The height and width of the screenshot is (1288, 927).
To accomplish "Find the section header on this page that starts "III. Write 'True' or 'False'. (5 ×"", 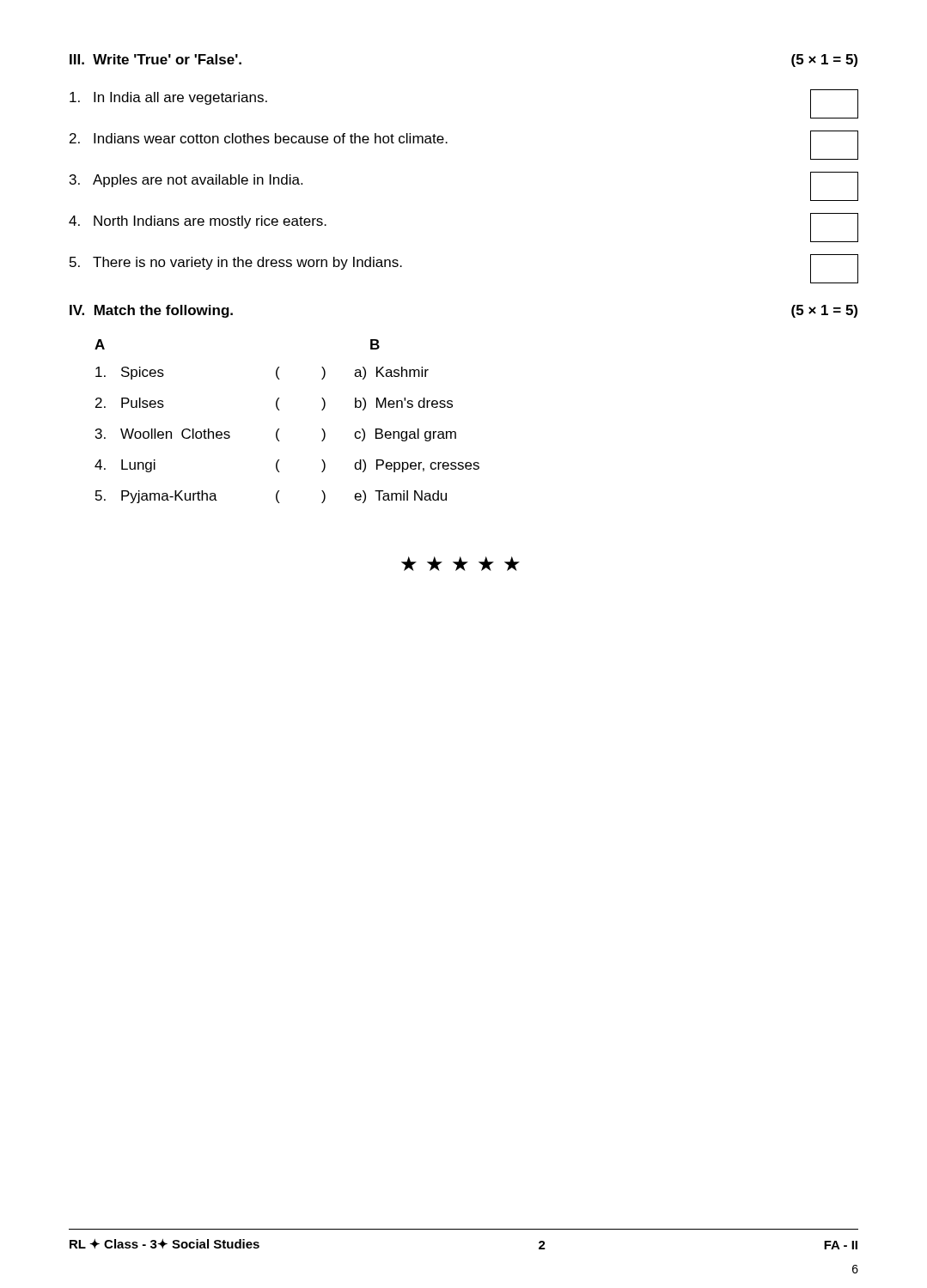I will [x=153, y=61].
